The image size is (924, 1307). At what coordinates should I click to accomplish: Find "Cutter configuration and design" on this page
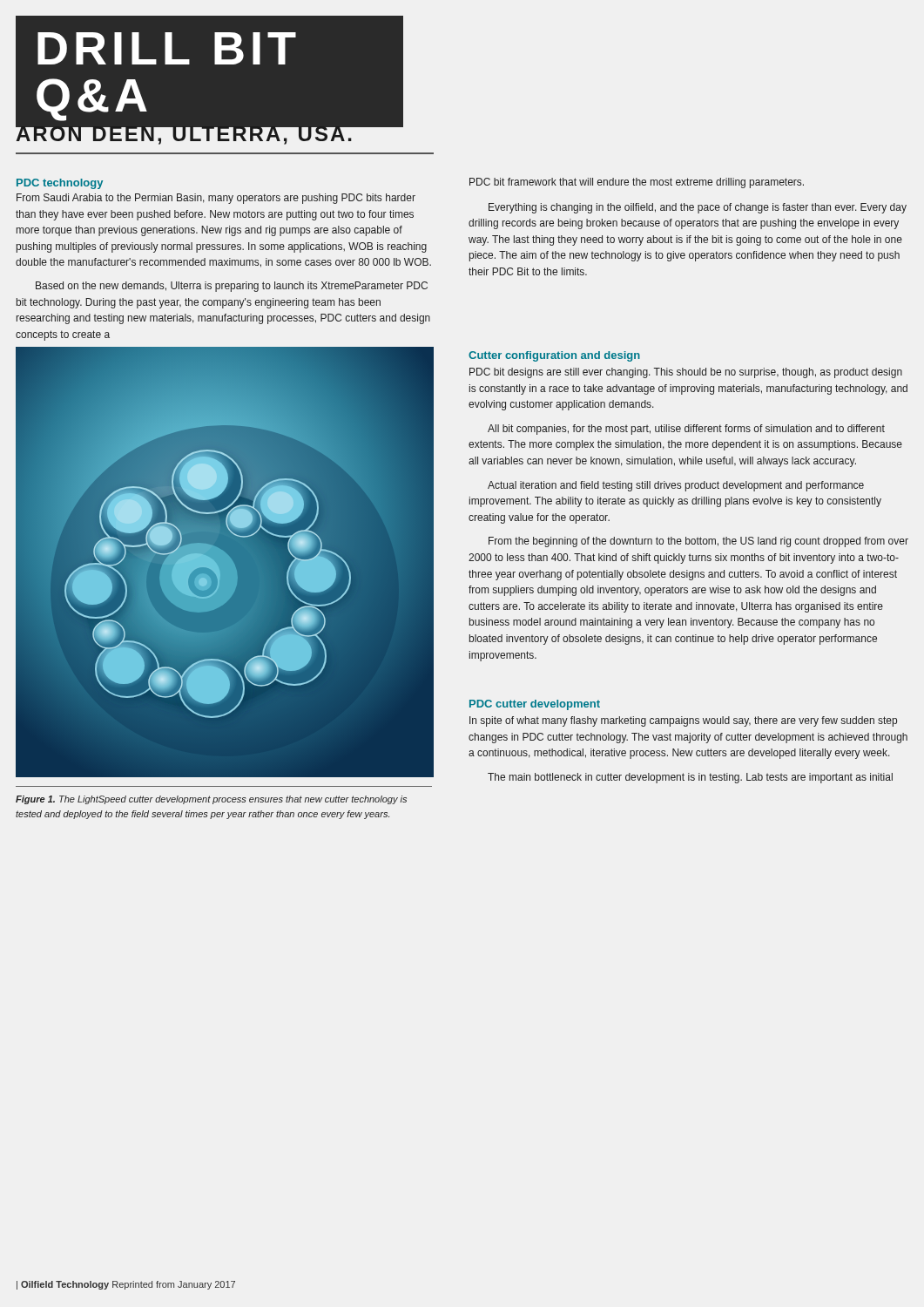pyautogui.click(x=554, y=355)
